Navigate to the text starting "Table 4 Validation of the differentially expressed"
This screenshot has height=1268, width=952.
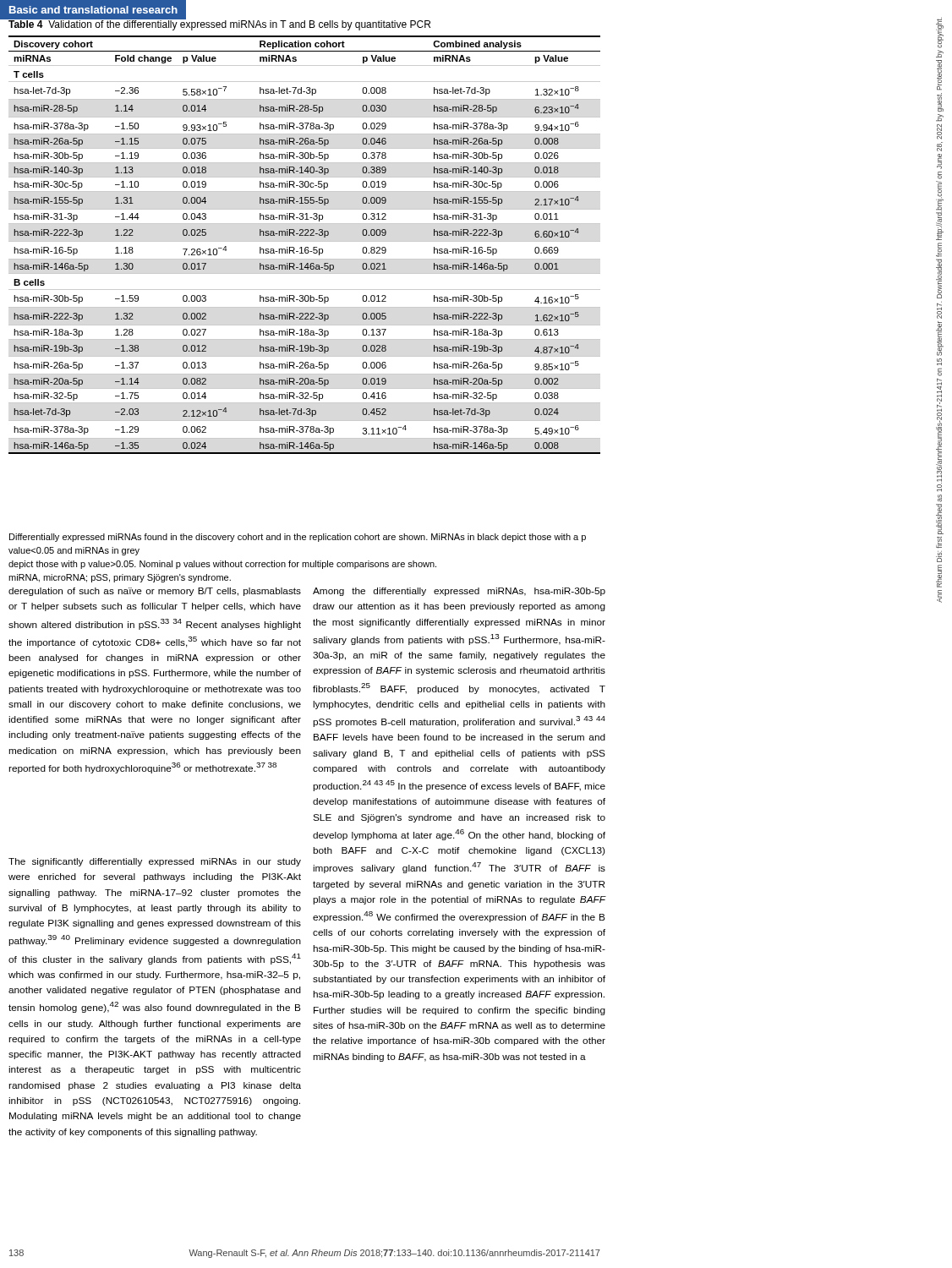(x=220, y=25)
